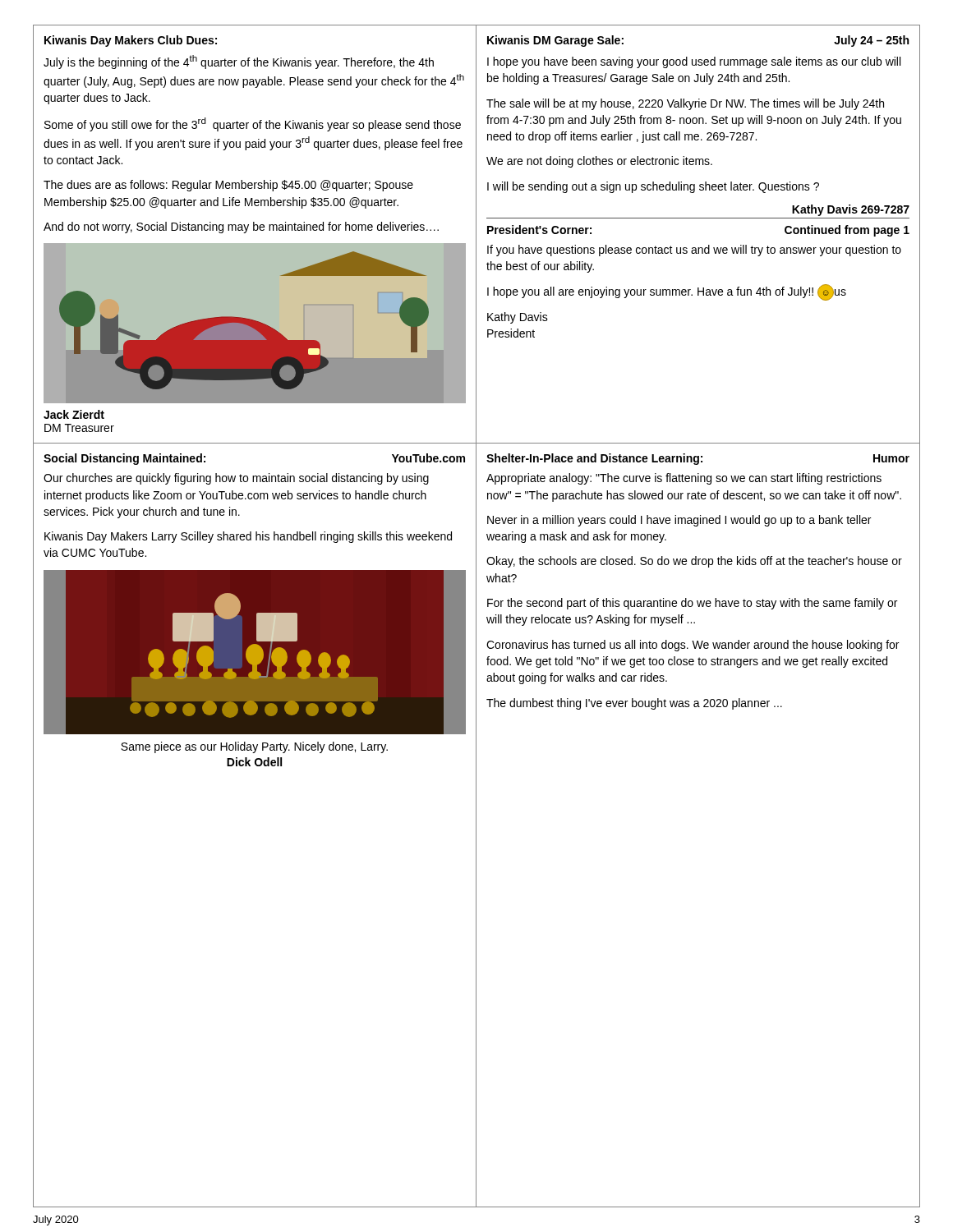Find the block on this page that starts "Never in a"

click(x=679, y=528)
